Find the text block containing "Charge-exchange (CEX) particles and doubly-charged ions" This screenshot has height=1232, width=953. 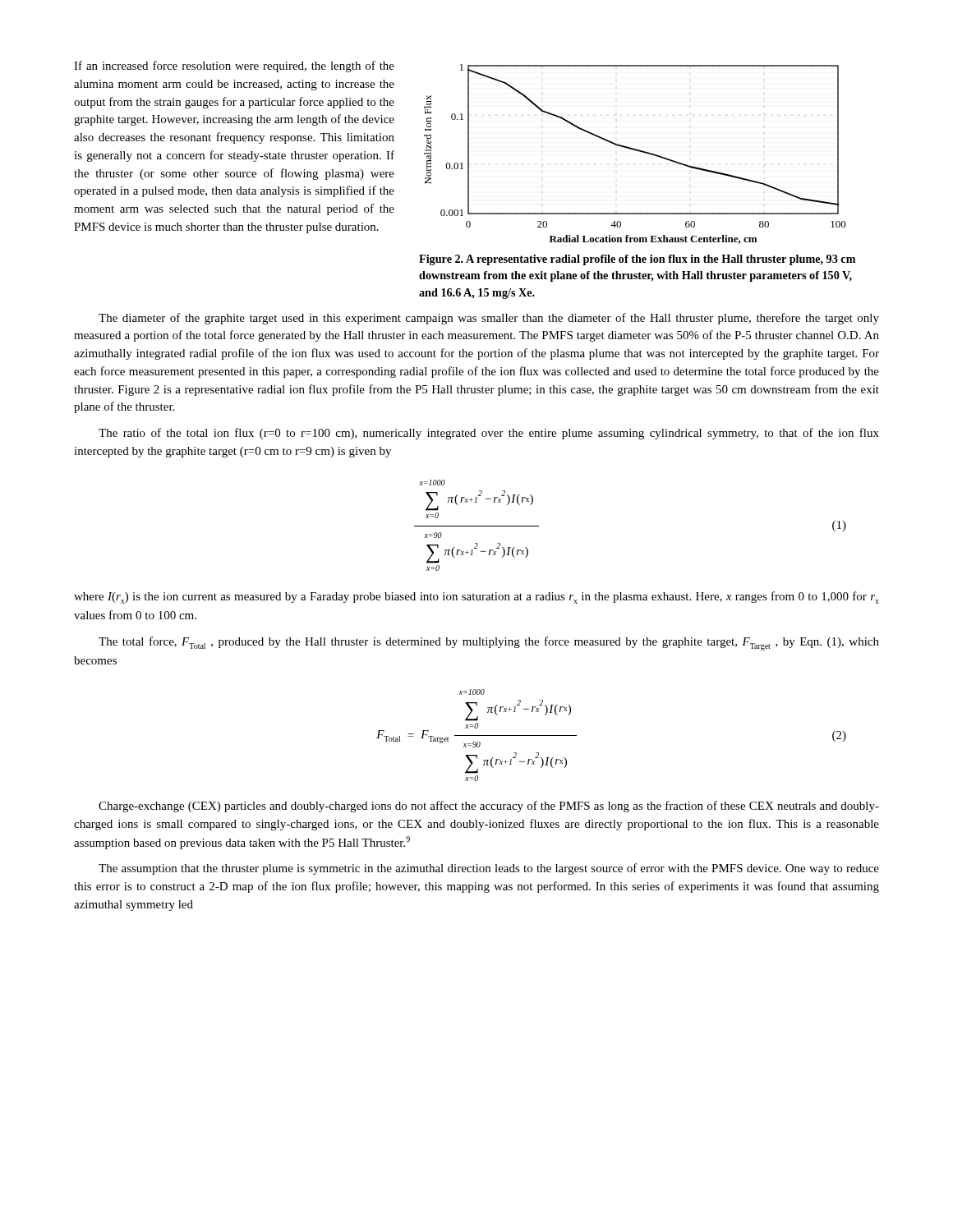pos(476,825)
